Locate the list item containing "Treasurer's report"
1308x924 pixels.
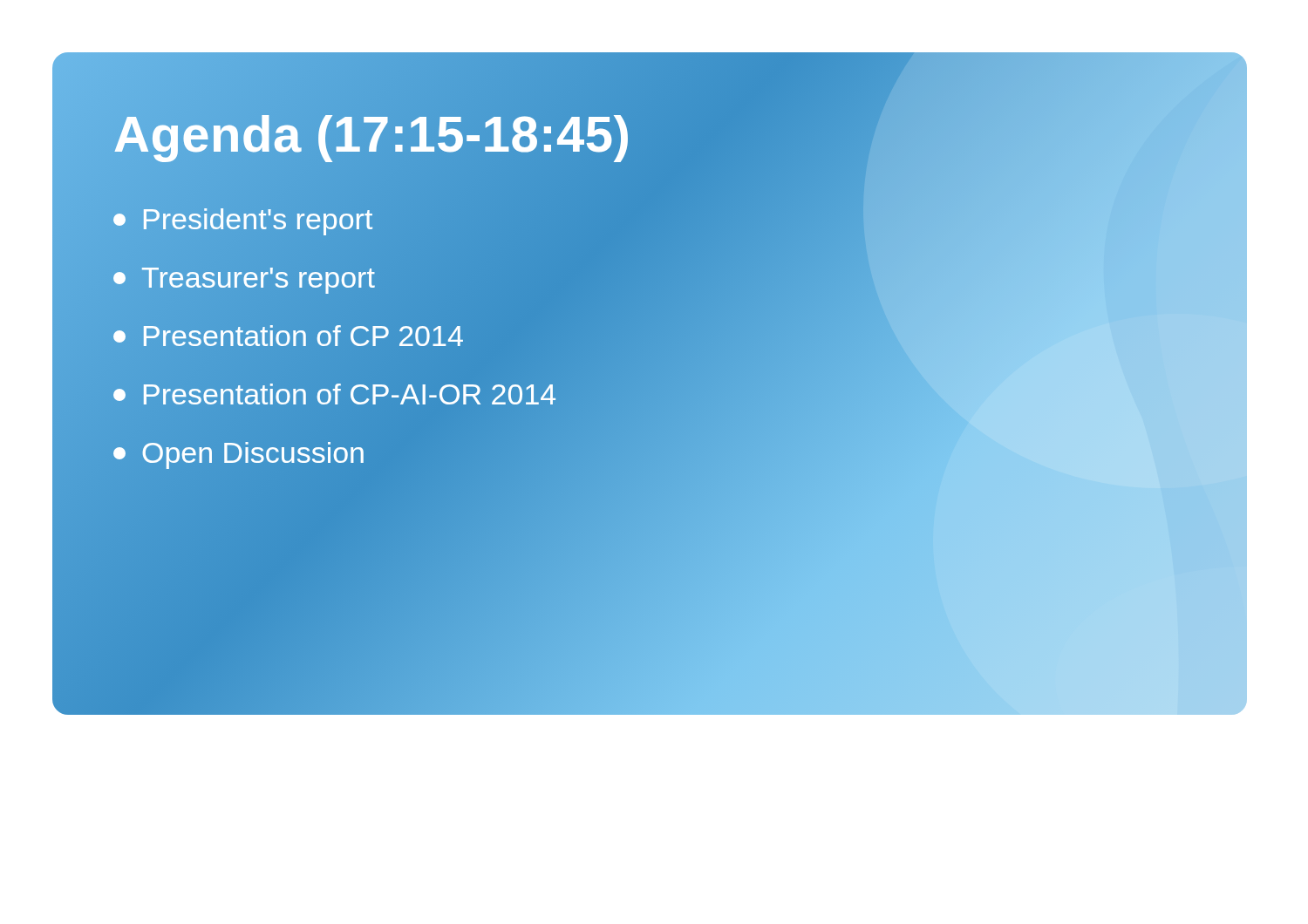tap(244, 281)
